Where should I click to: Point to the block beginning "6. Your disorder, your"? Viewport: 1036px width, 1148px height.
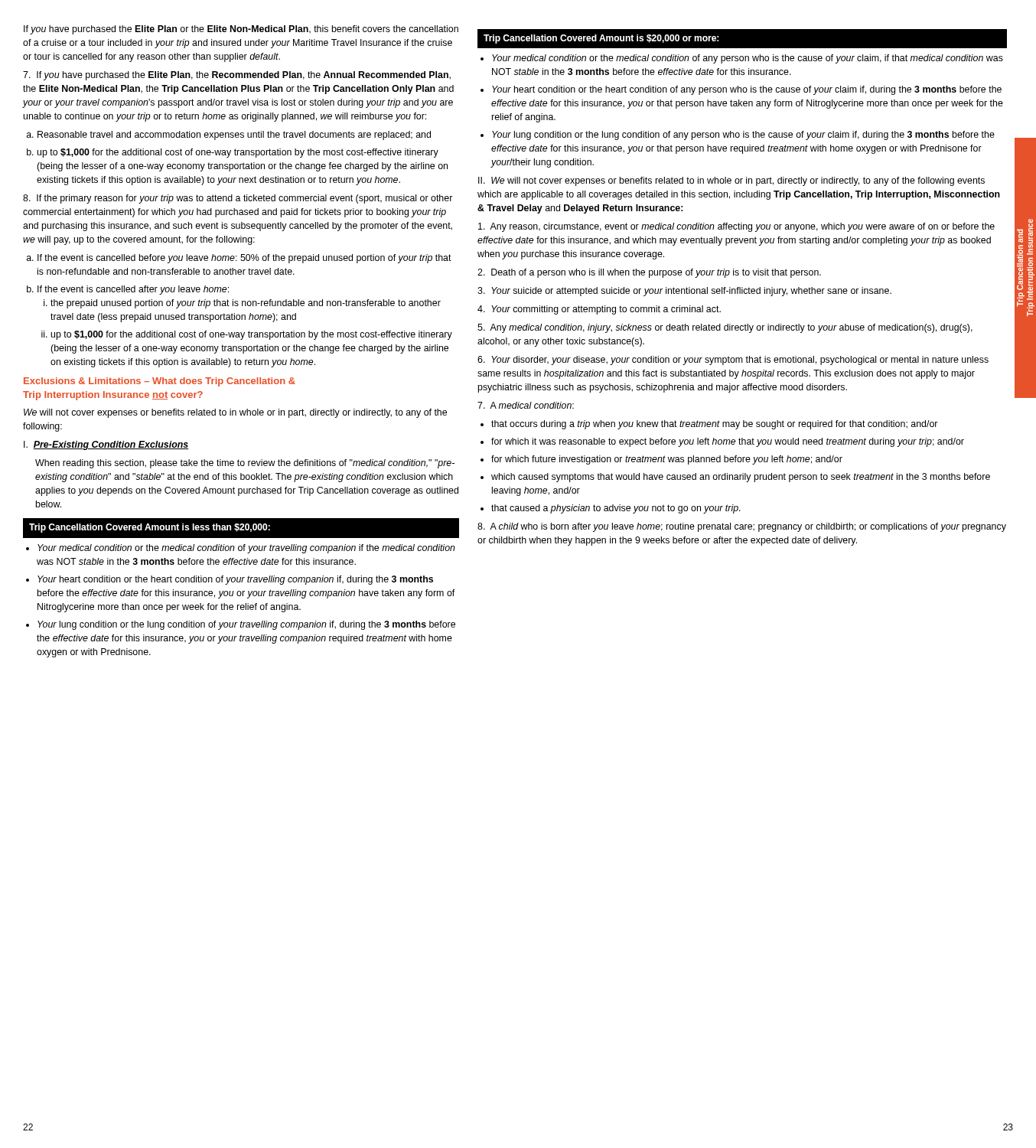(742, 374)
